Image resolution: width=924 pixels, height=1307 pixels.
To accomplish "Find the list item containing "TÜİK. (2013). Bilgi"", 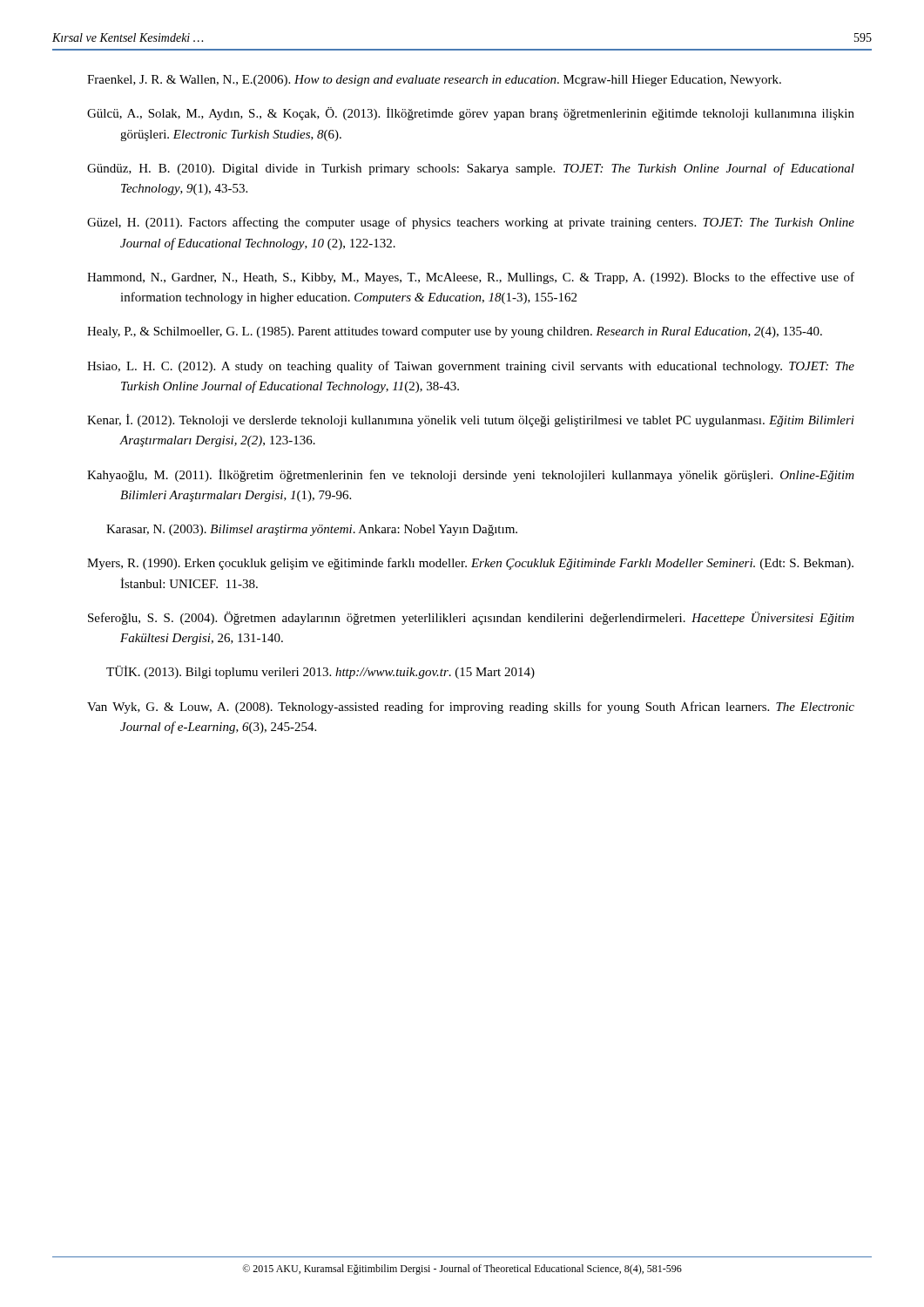I will coord(320,672).
